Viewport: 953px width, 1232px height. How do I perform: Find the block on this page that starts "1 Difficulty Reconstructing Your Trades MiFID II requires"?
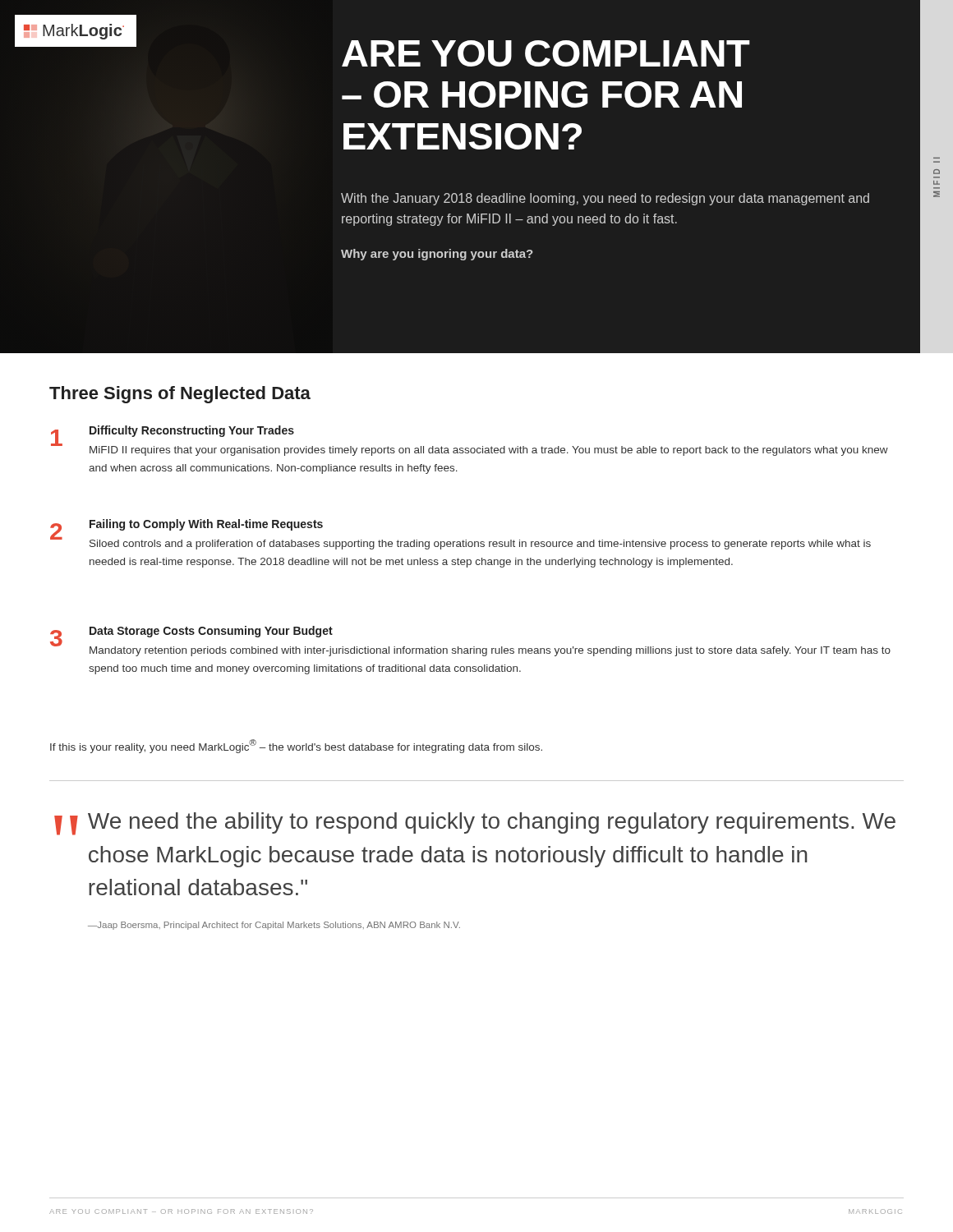[x=476, y=450]
